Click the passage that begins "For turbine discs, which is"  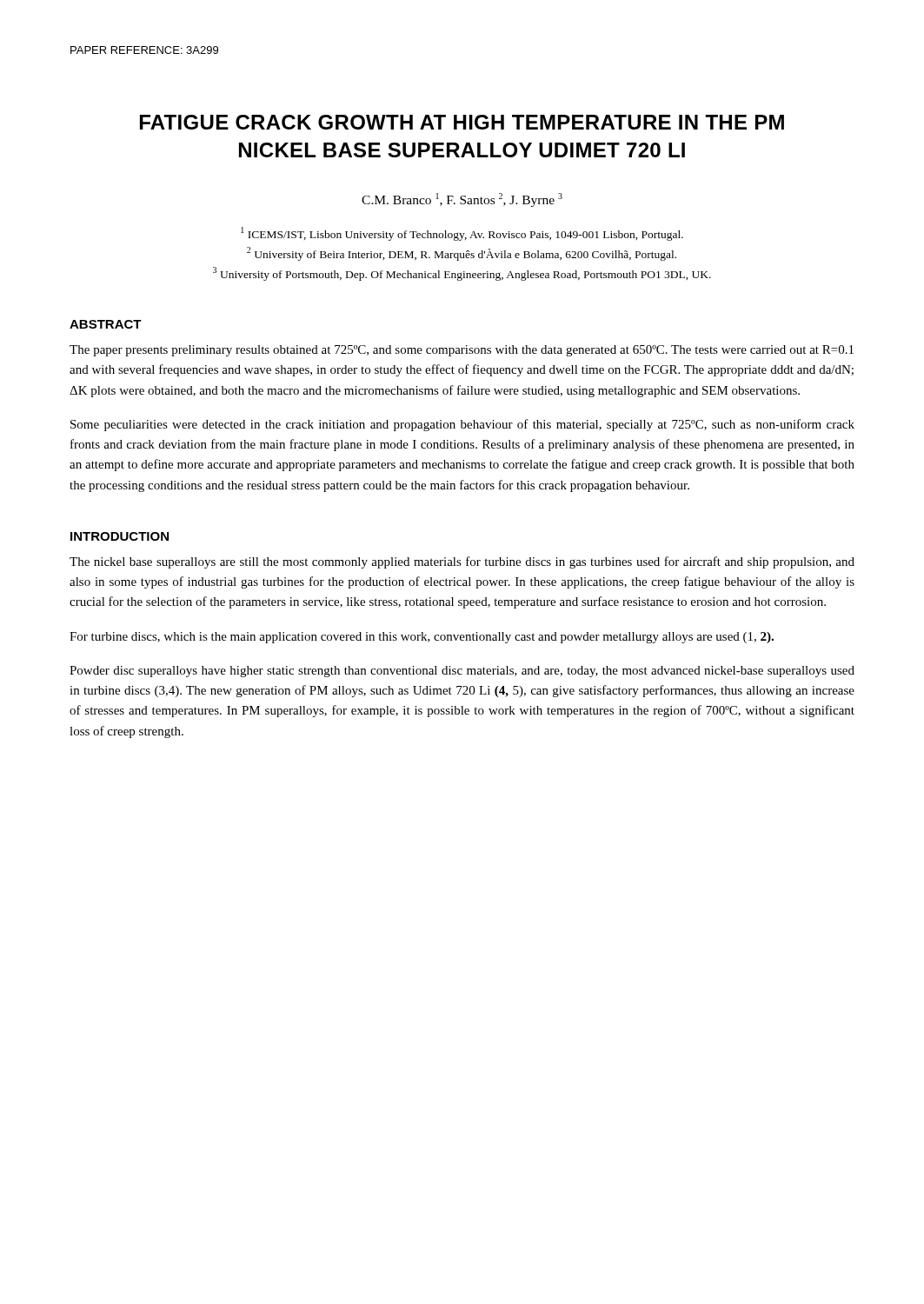(422, 636)
